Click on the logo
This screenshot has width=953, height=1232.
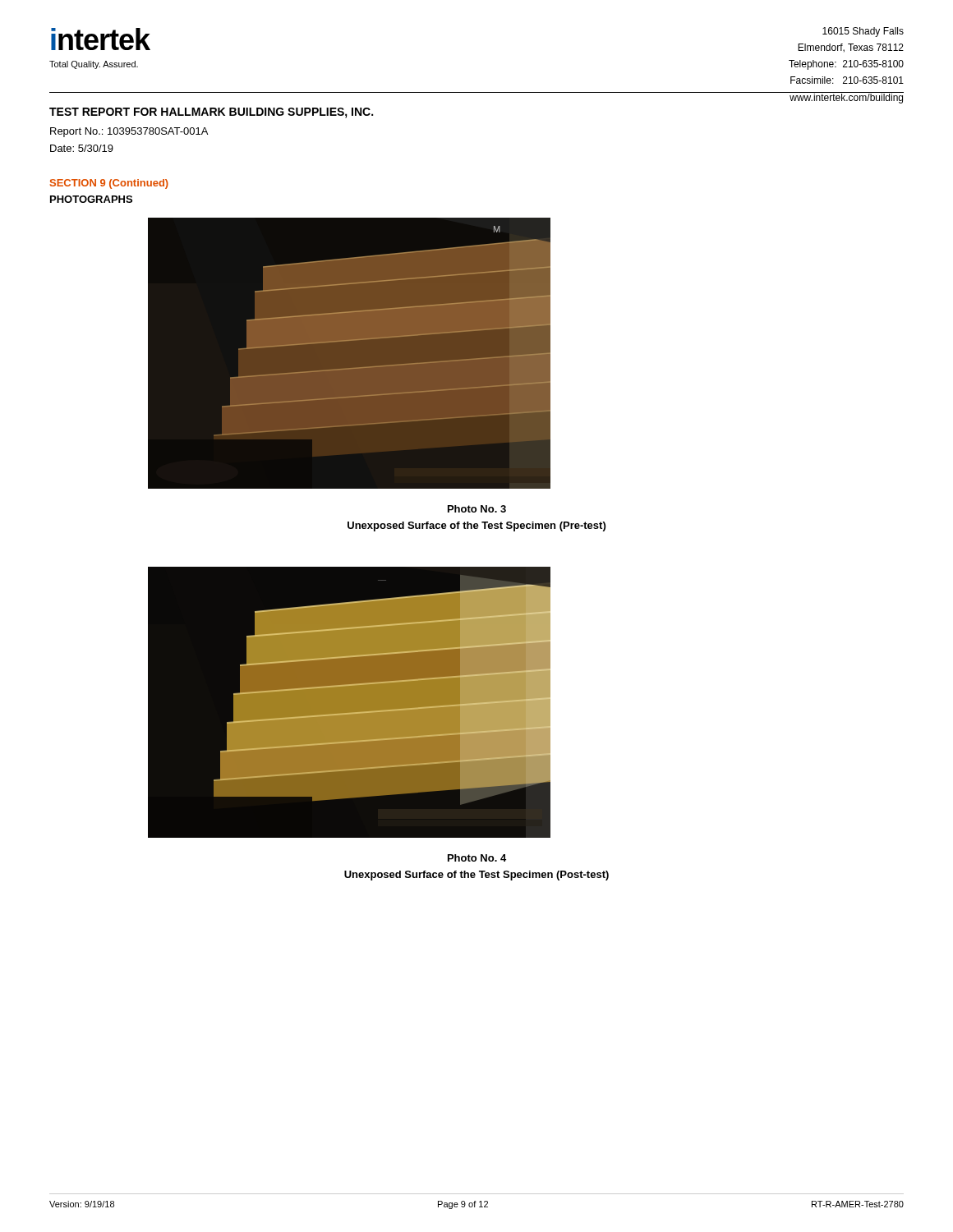(99, 46)
